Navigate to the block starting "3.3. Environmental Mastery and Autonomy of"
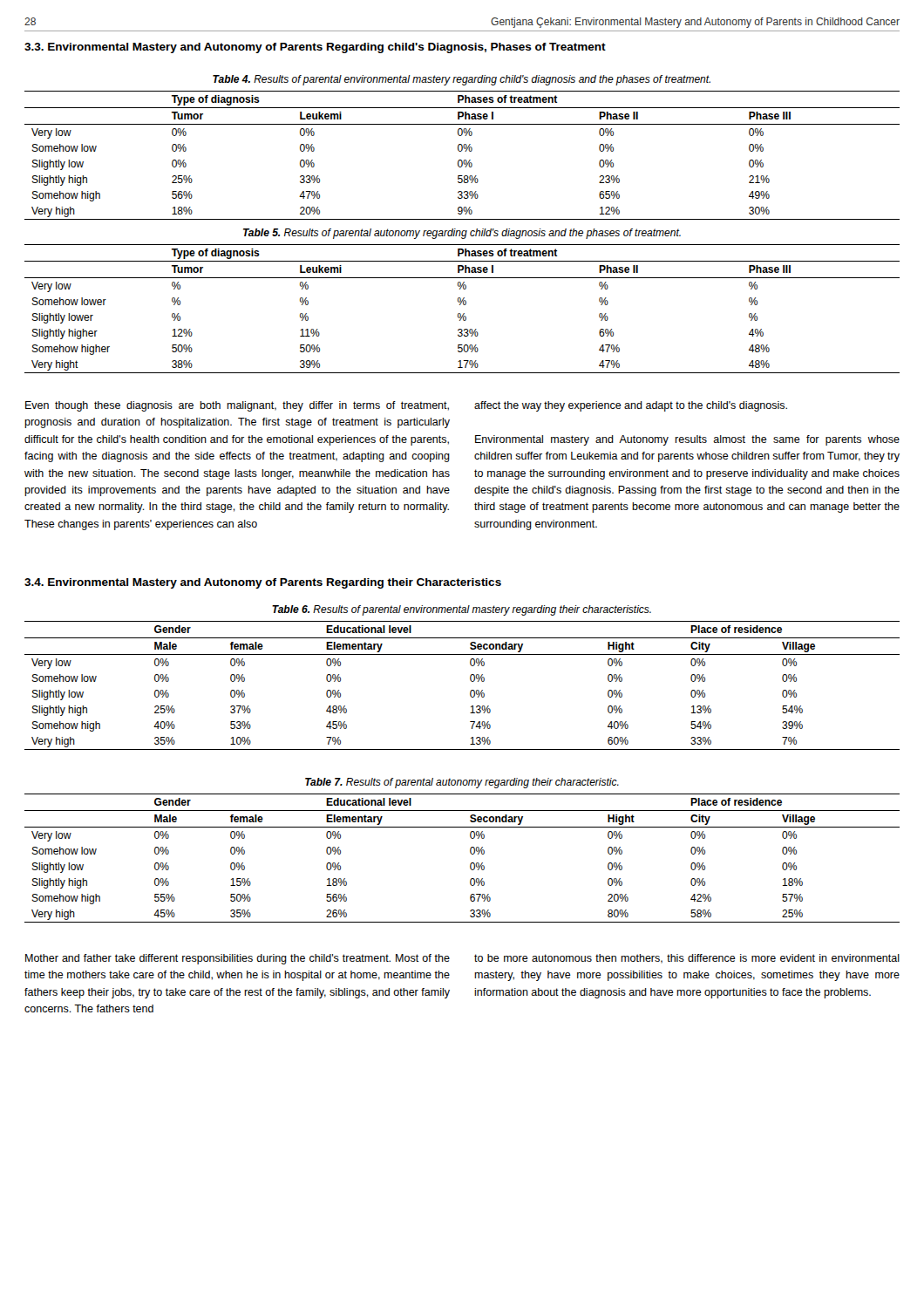This screenshot has width=924, height=1308. click(x=462, y=47)
